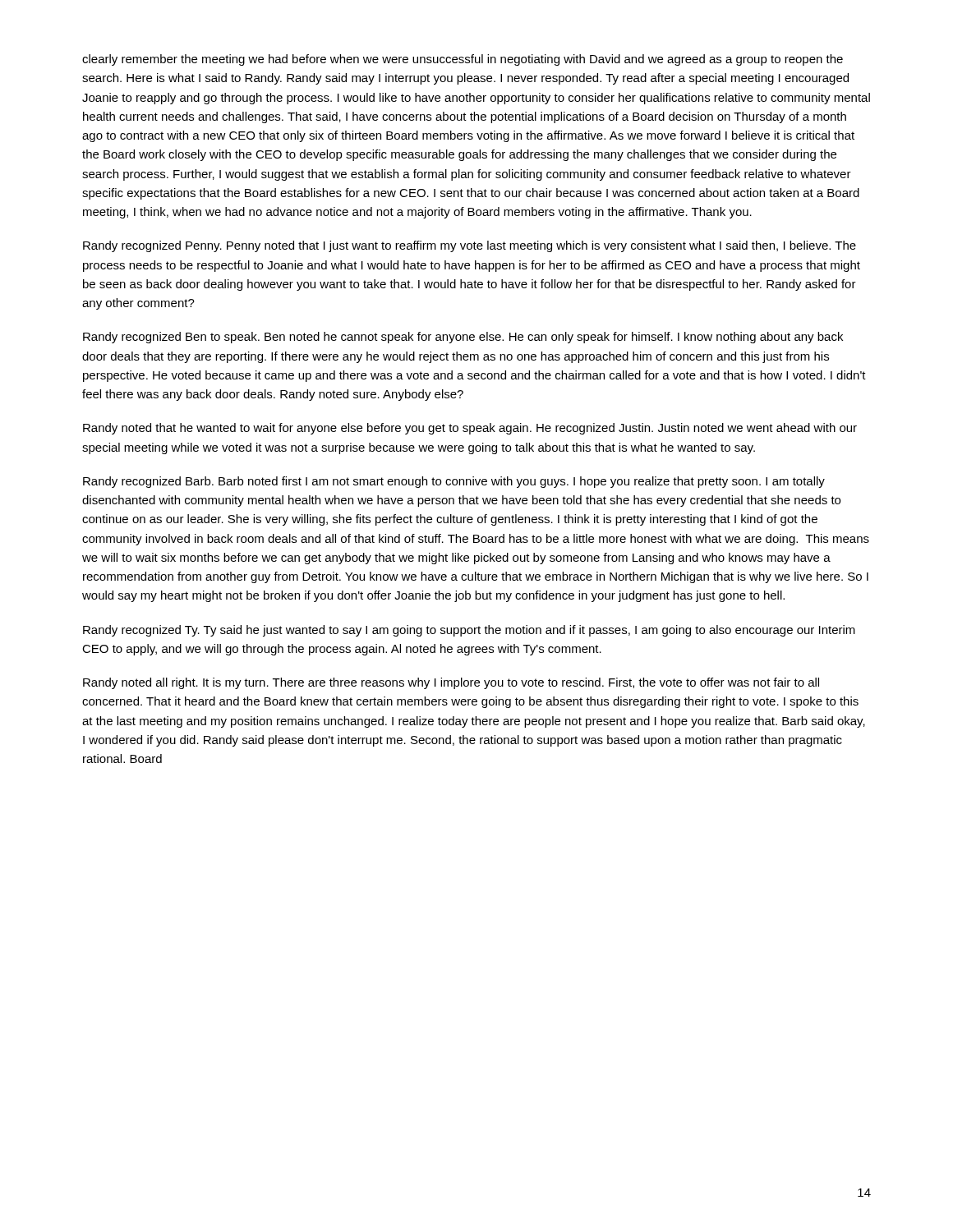Find the passage starting "clearly remember the meeting we had before when"
Viewport: 953px width, 1232px height.
(476, 135)
